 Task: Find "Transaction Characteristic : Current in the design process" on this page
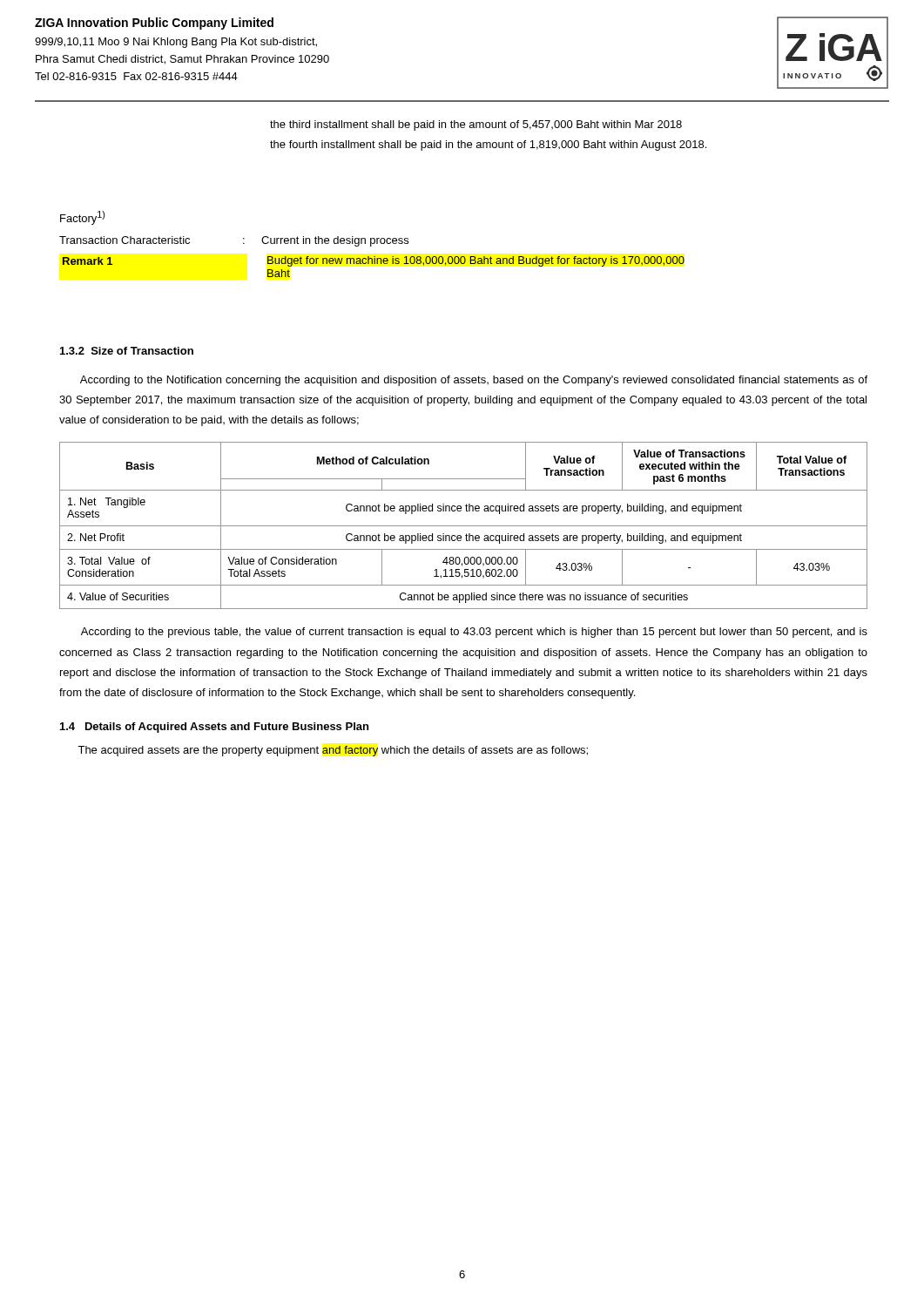coord(234,240)
